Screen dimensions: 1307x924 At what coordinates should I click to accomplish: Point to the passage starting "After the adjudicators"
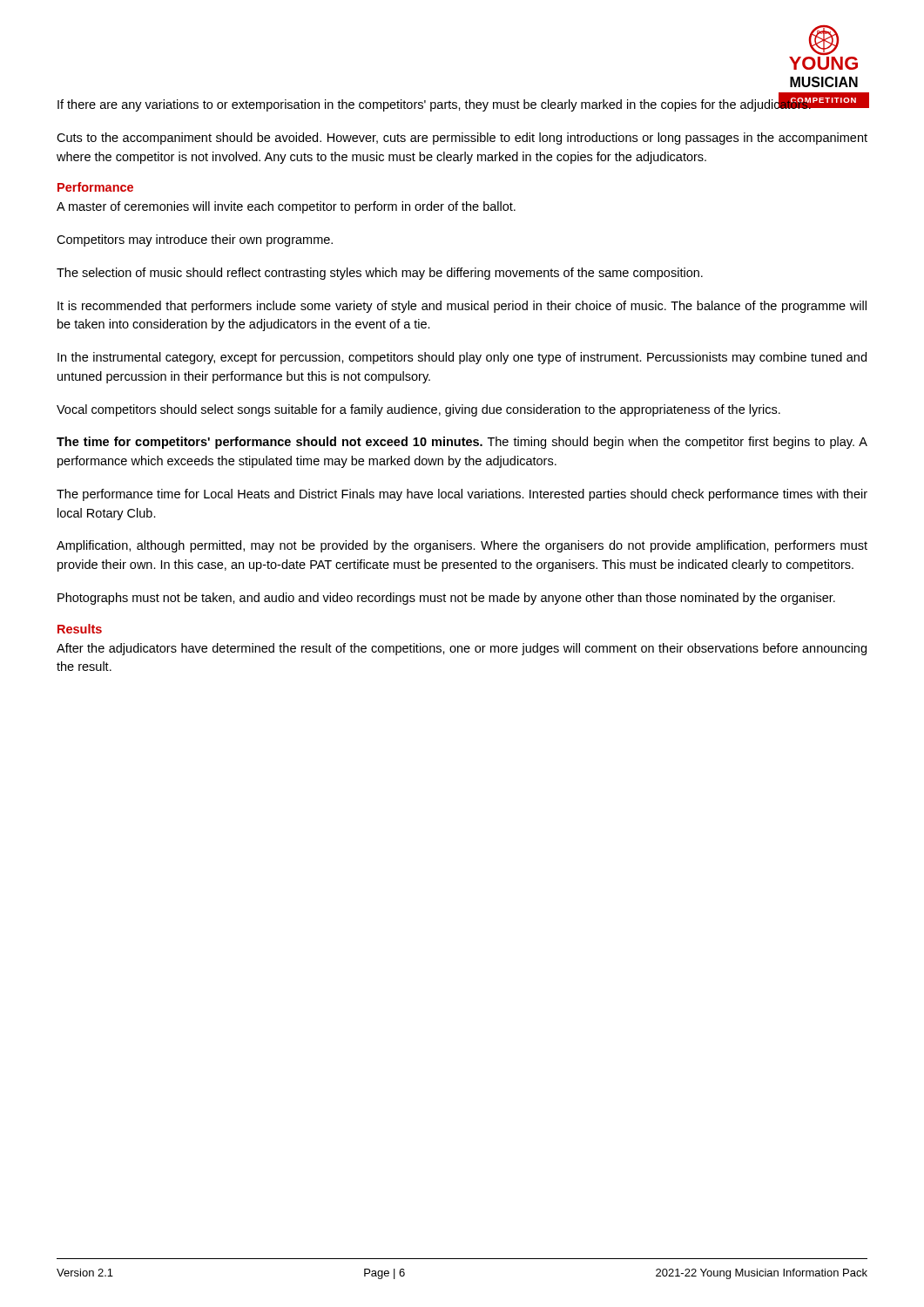tap(462, 657)
